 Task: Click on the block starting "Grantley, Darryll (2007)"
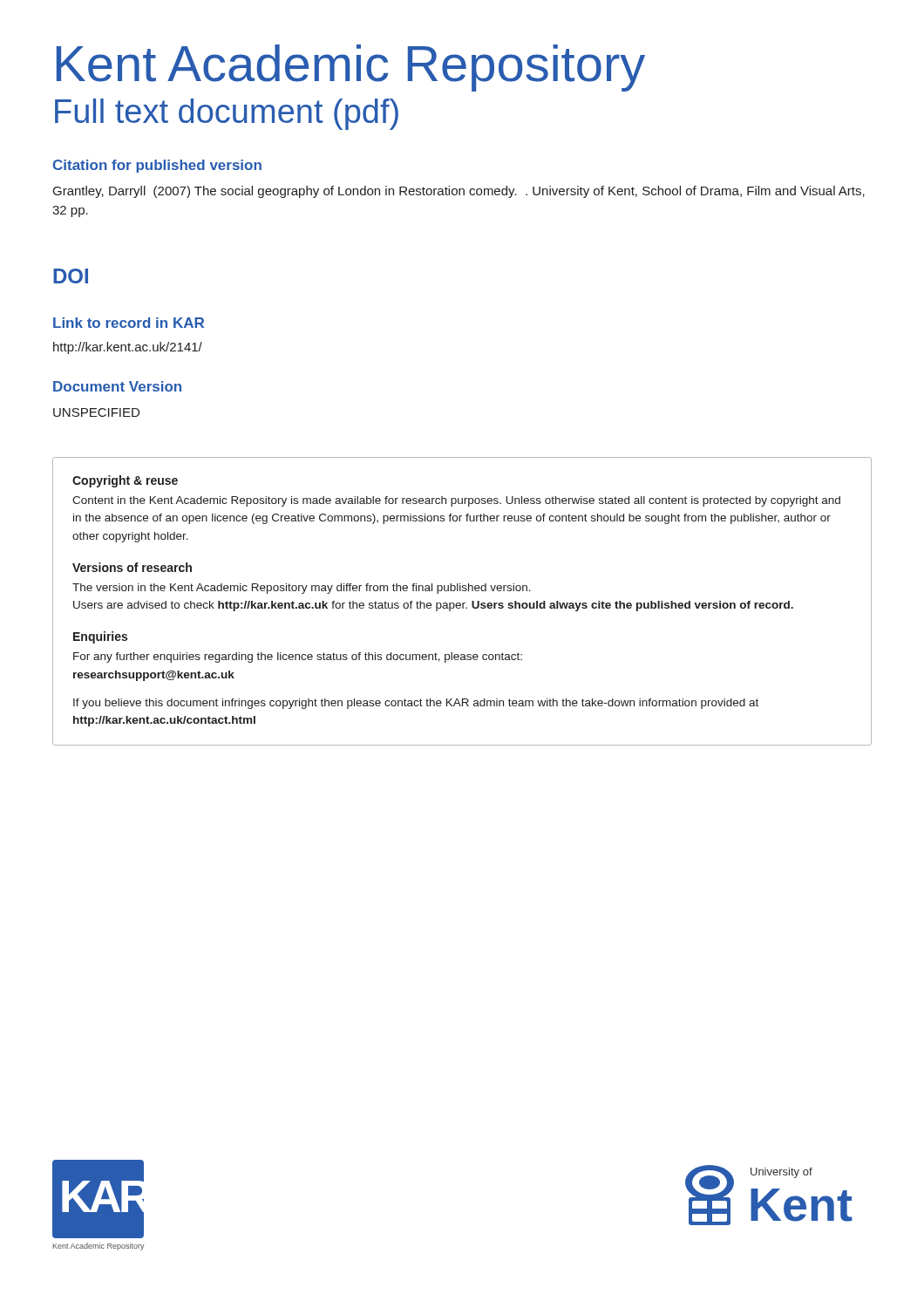click(x=462, y=201)
